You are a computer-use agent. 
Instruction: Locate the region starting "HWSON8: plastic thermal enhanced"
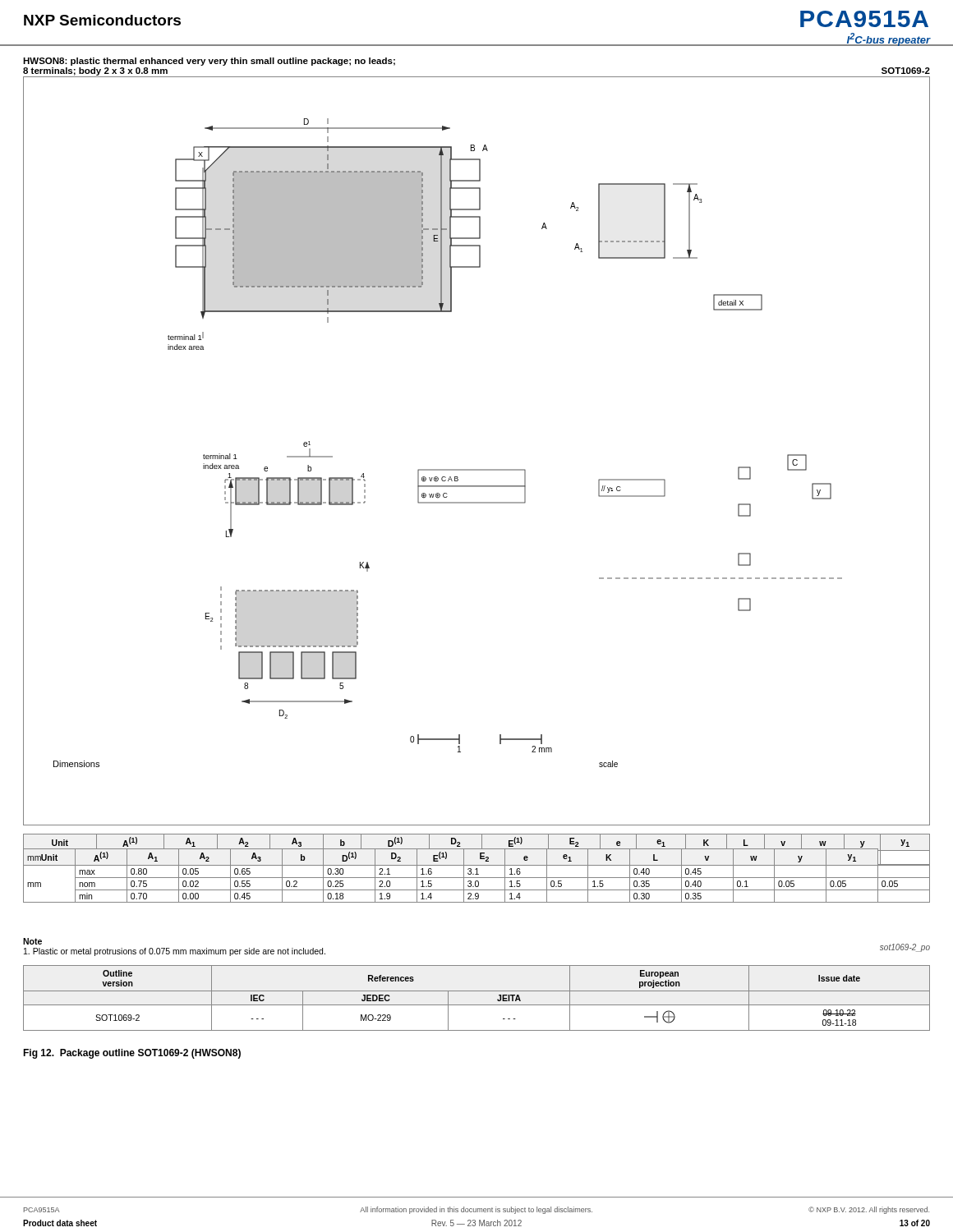476,66
